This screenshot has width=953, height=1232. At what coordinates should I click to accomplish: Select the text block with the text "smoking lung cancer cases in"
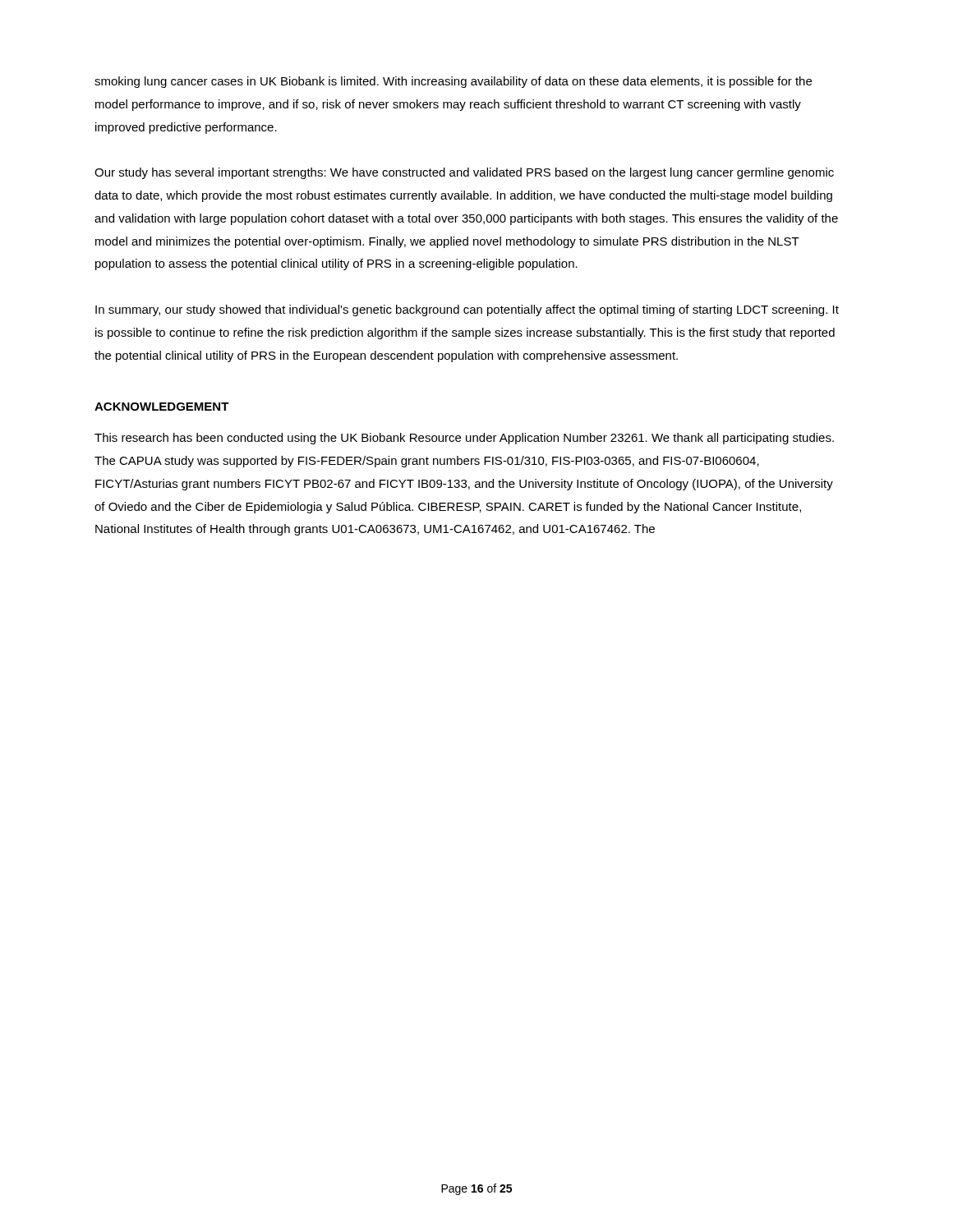click(453, 104)
